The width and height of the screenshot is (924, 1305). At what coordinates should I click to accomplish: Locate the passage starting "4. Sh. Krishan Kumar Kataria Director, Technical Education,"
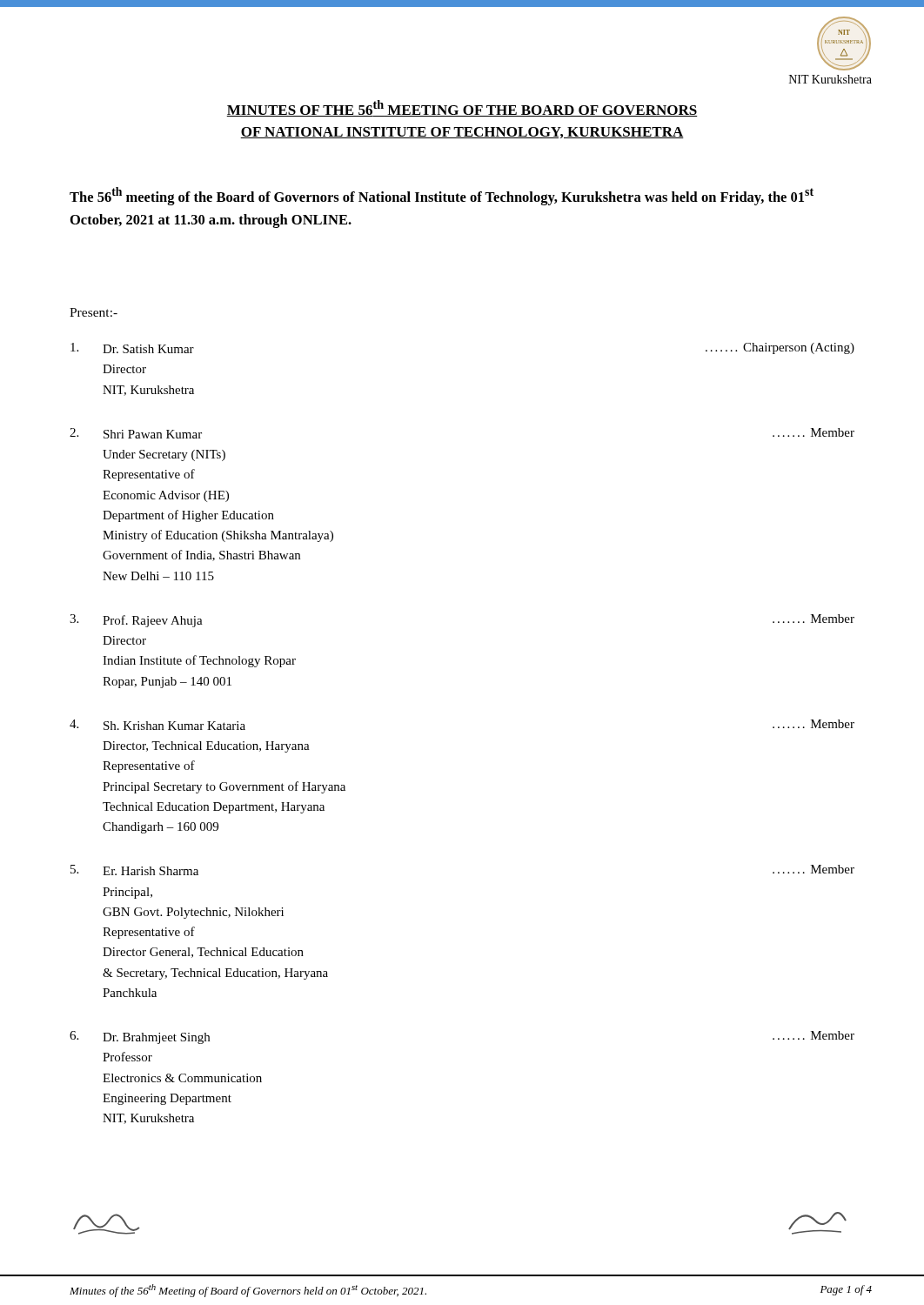pos(172,724)
